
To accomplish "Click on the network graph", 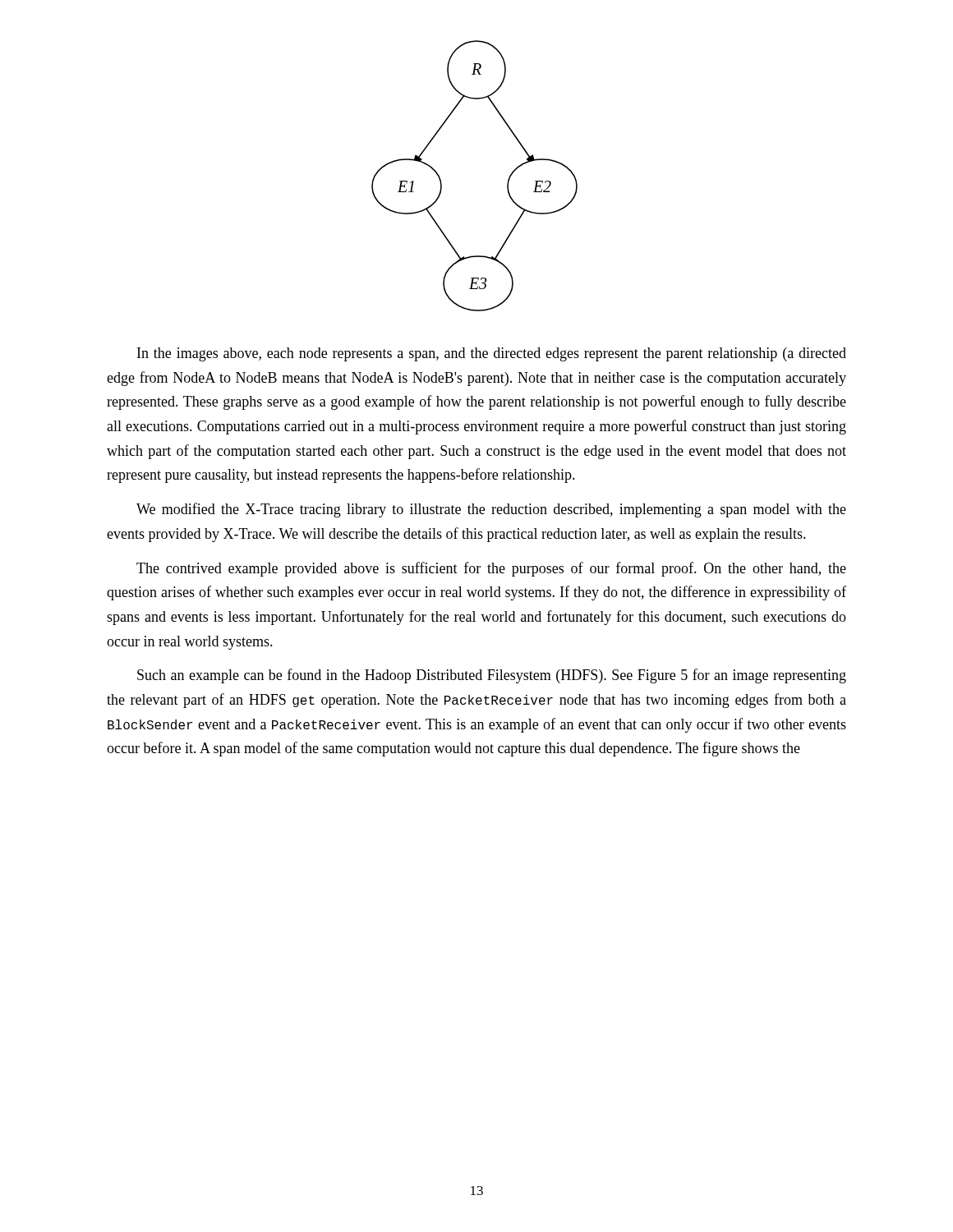I will (x=476, y=172).
